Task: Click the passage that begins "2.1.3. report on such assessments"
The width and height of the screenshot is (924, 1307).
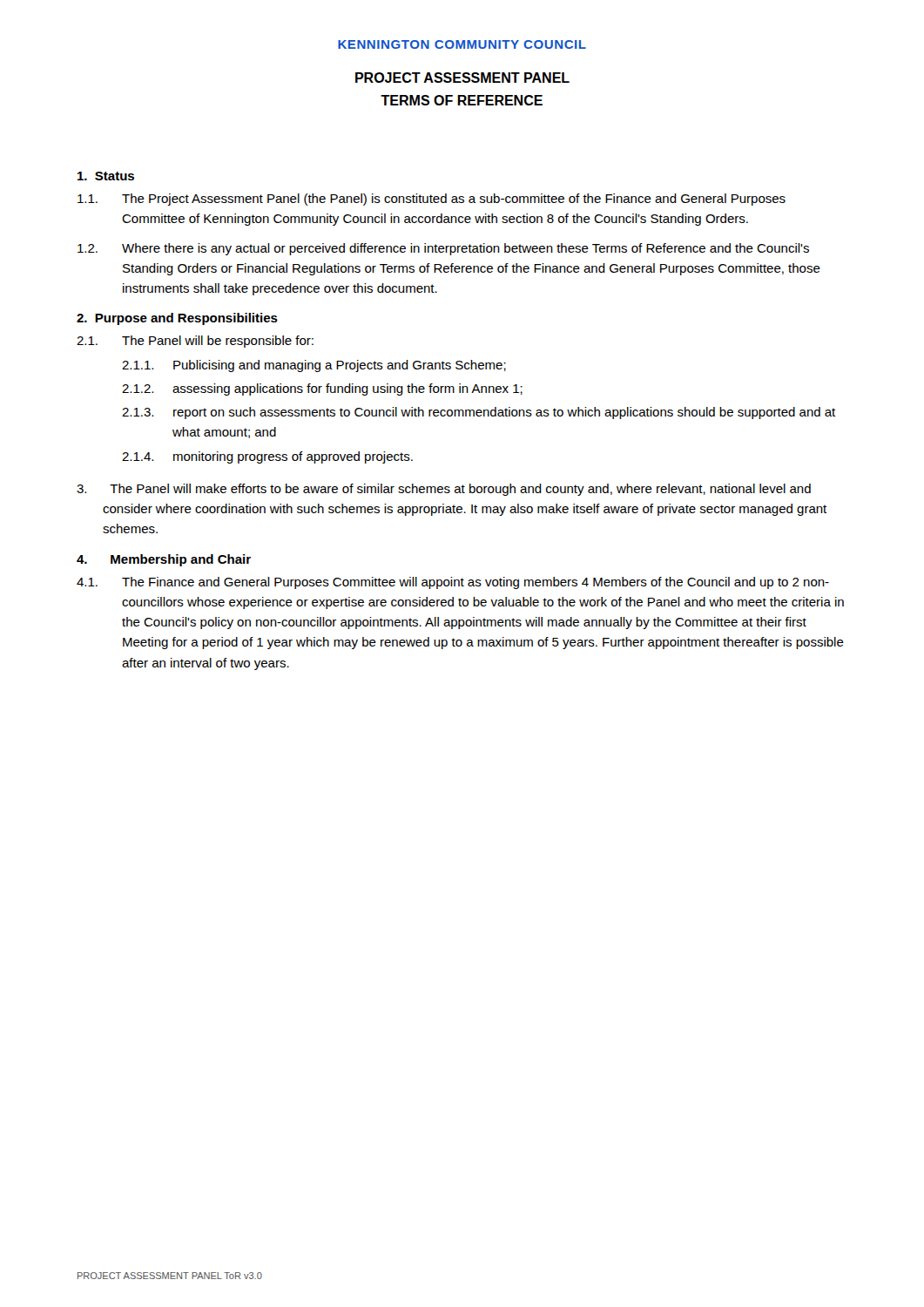Action: (485, 422)
